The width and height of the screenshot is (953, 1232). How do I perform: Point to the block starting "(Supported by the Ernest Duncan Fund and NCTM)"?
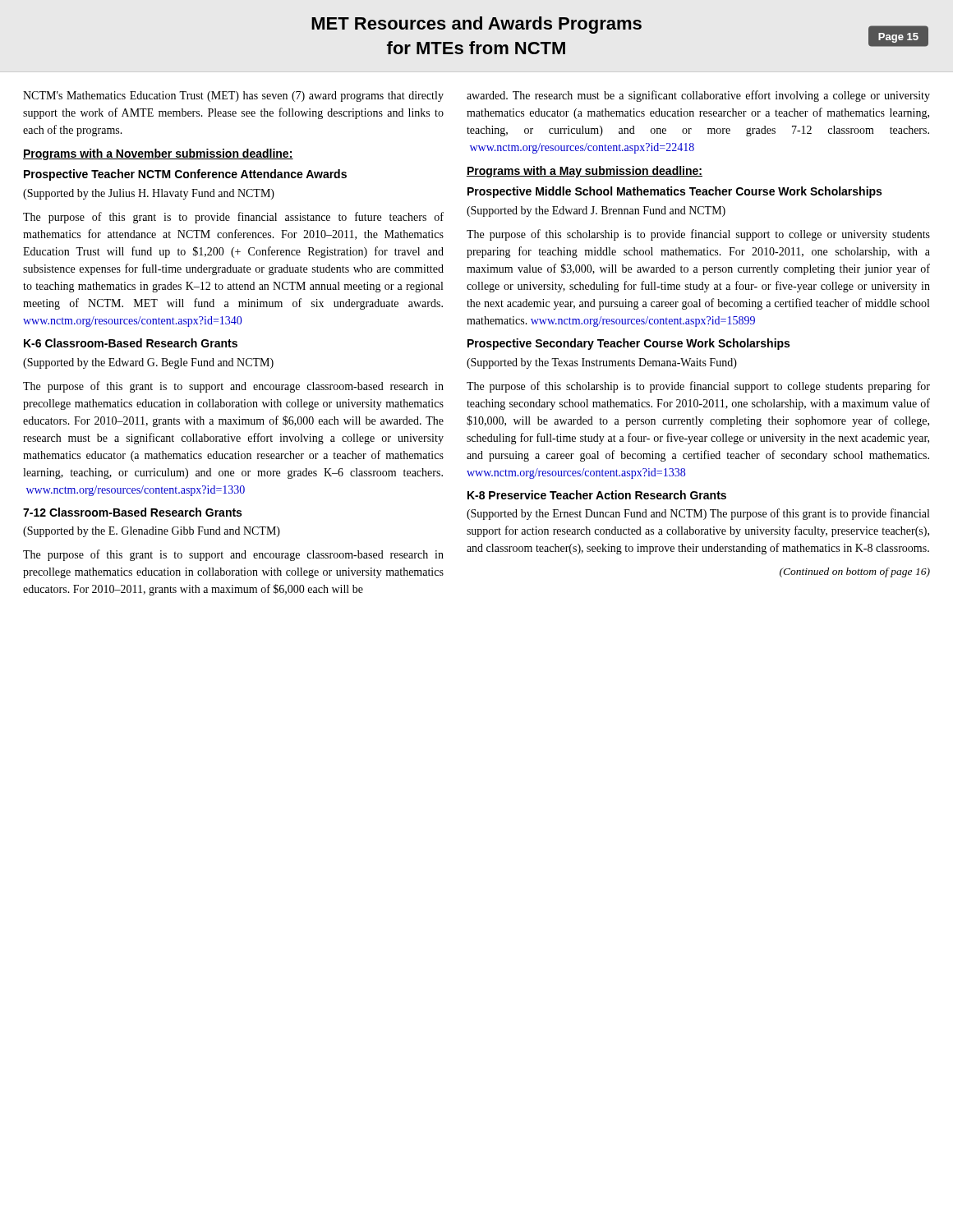[x=698, y=531]
